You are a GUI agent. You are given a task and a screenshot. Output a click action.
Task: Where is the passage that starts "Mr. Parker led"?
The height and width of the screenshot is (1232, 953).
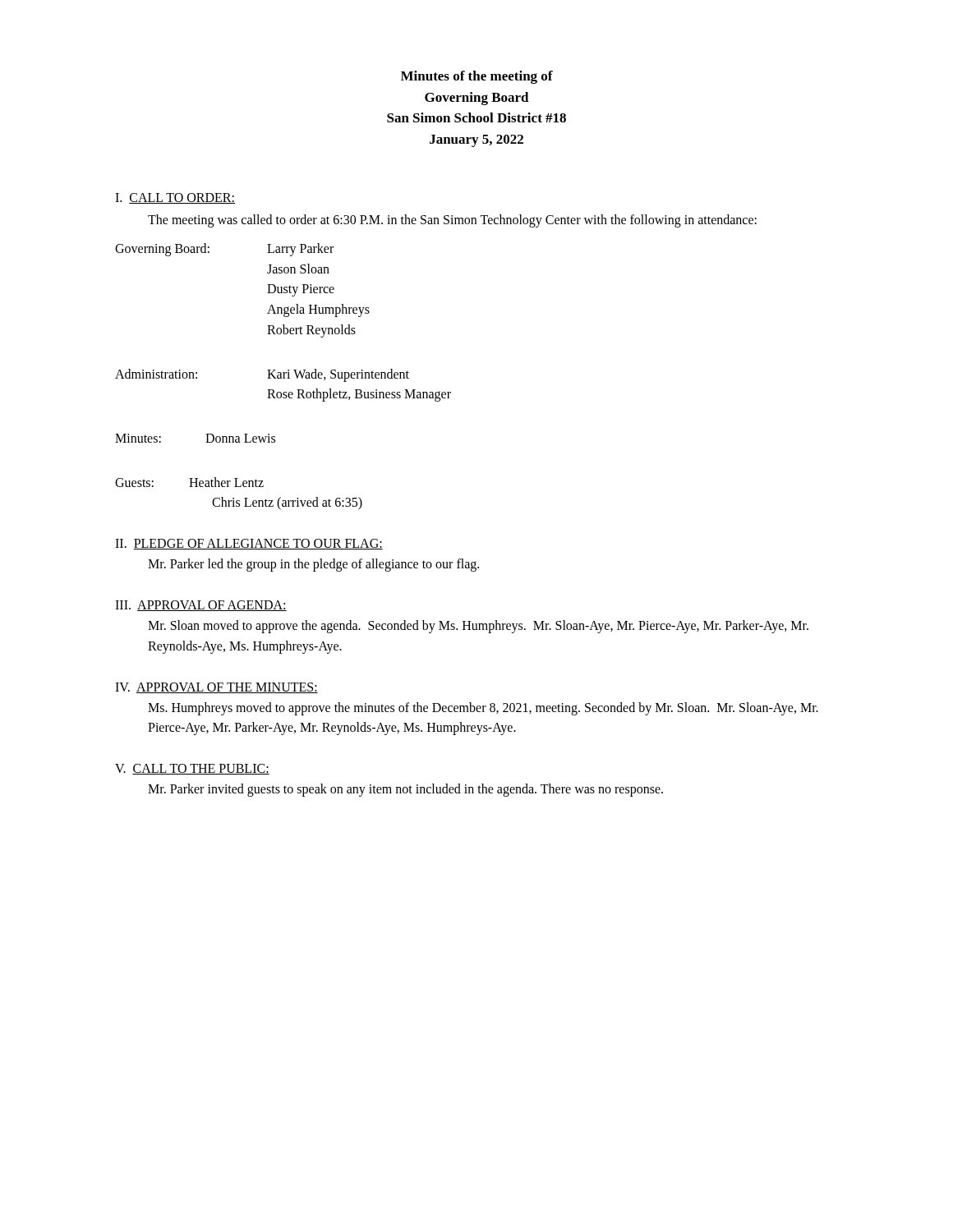[314, 564]
